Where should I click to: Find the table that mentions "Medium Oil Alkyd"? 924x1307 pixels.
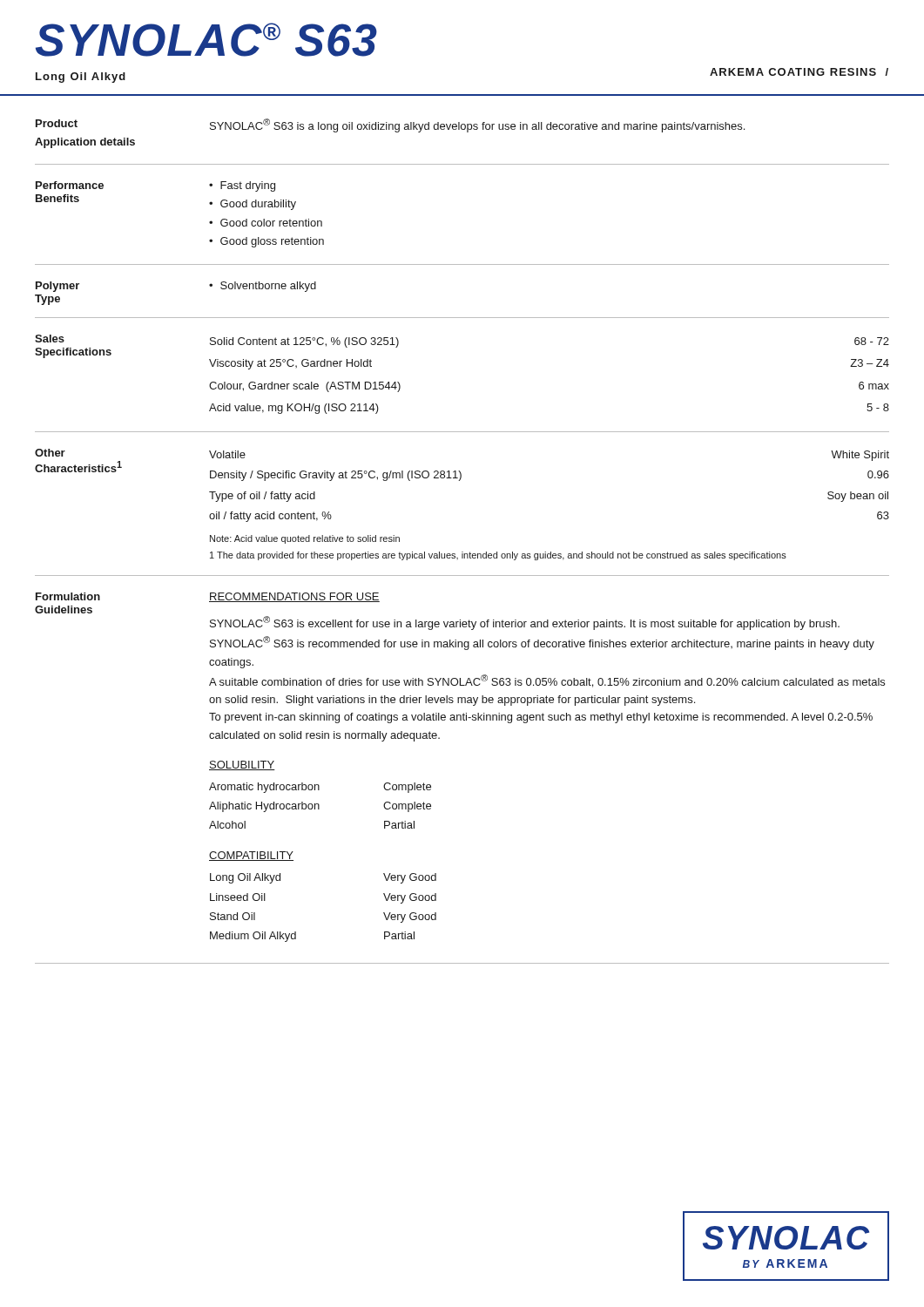[x=549, y=896]
